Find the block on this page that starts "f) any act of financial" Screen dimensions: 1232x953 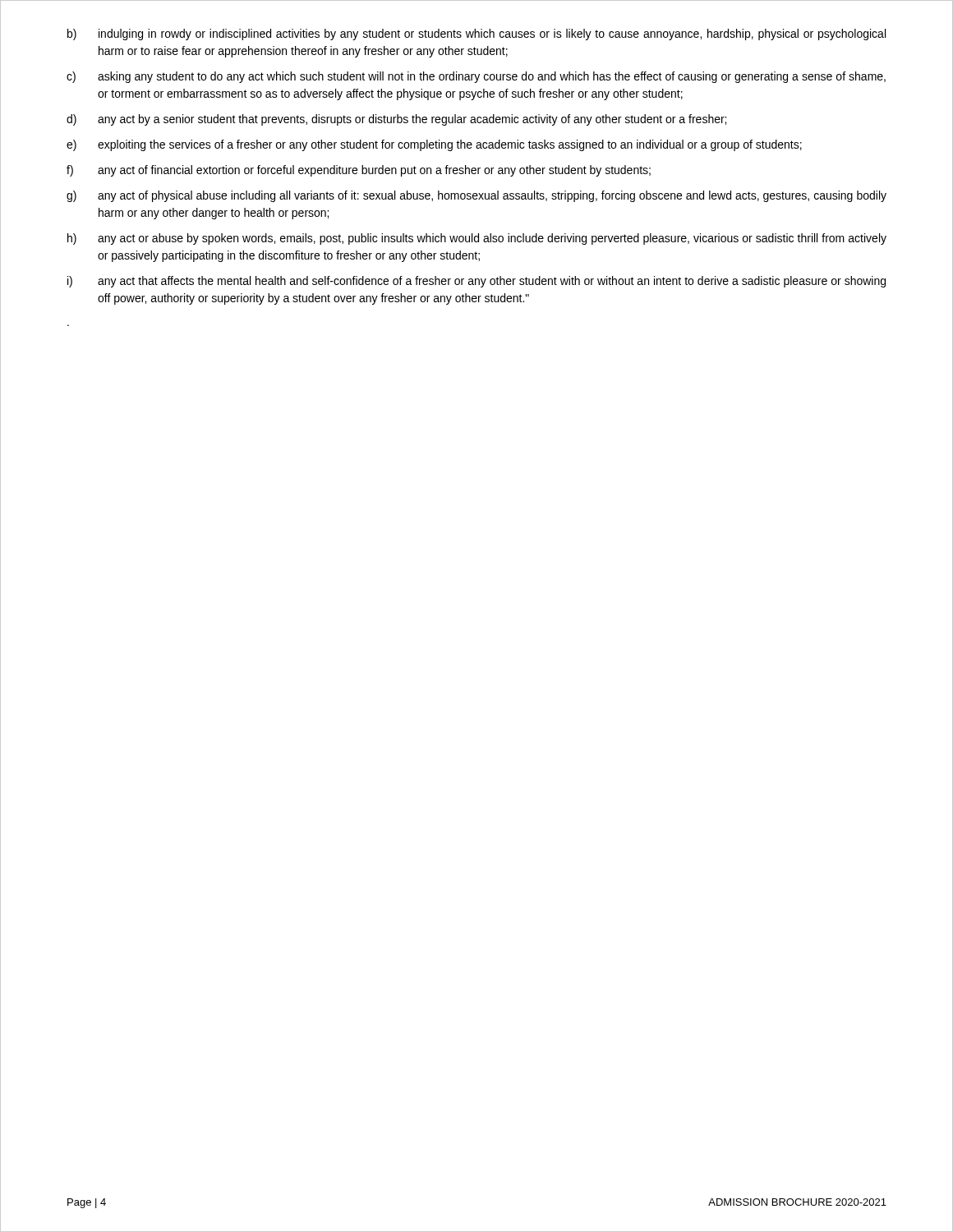click(476, 170)
